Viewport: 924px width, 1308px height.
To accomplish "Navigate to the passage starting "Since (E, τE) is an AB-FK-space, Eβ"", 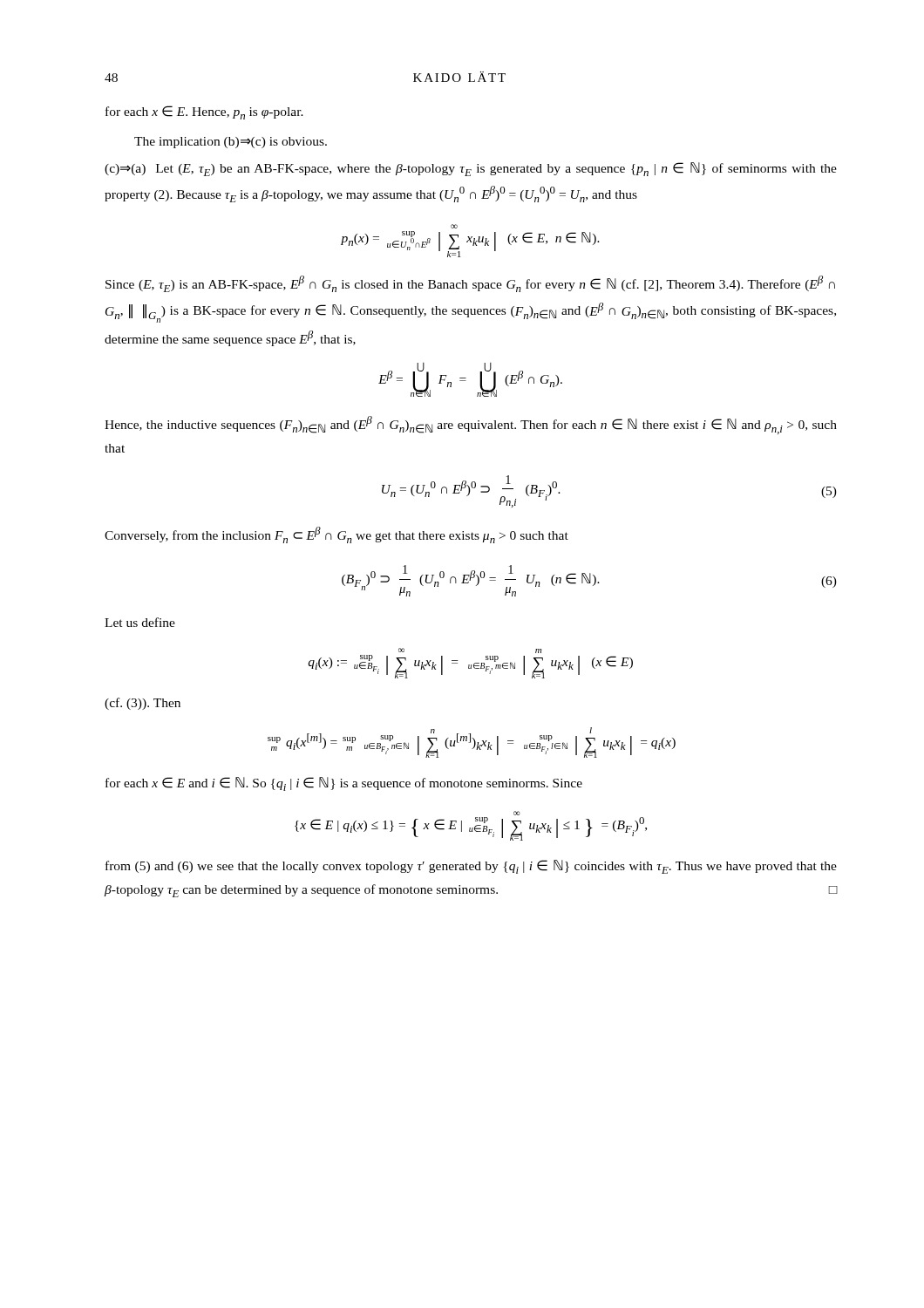I will tap(471, 311).
